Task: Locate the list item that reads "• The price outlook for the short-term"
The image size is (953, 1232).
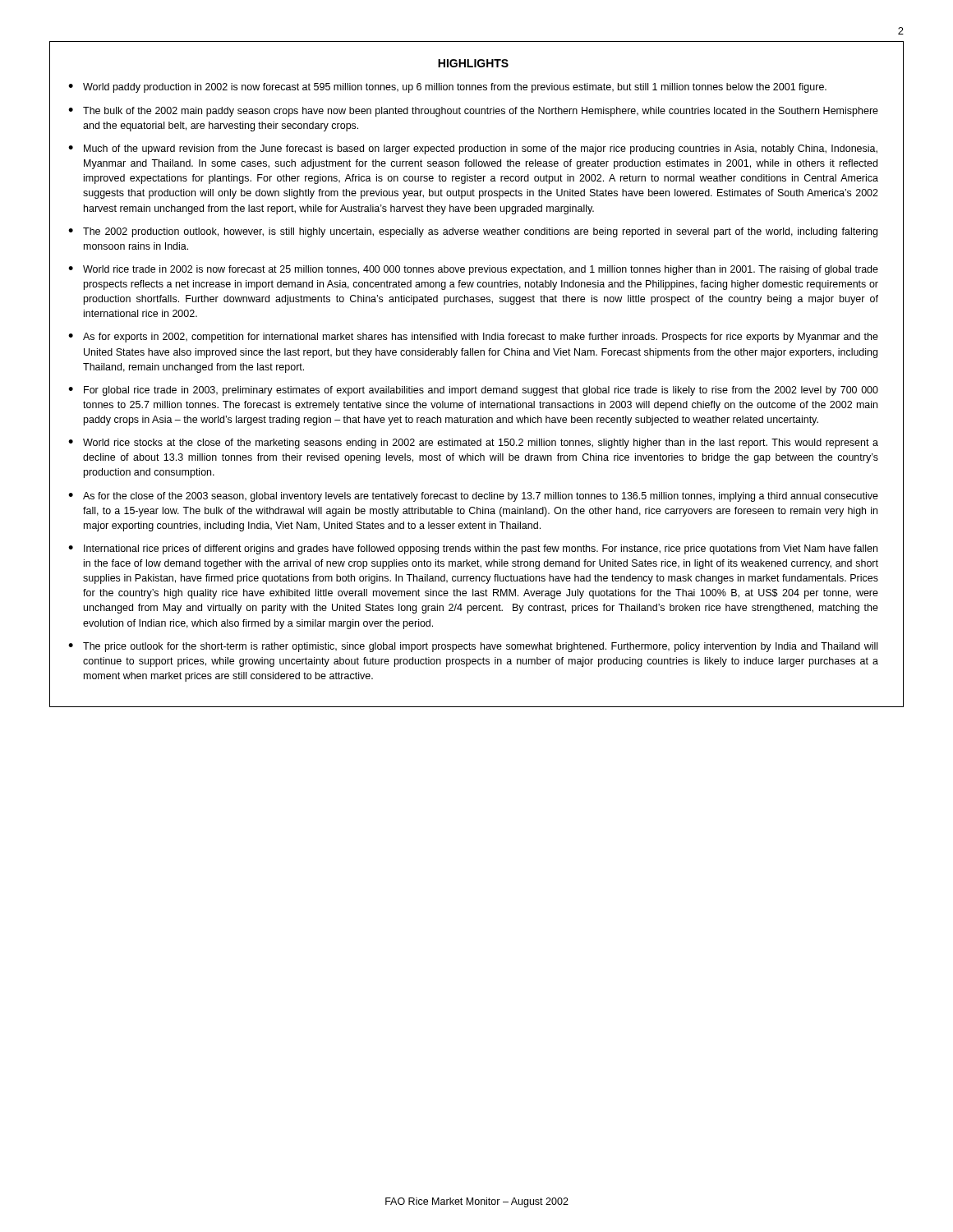Action: click(473, 661)
